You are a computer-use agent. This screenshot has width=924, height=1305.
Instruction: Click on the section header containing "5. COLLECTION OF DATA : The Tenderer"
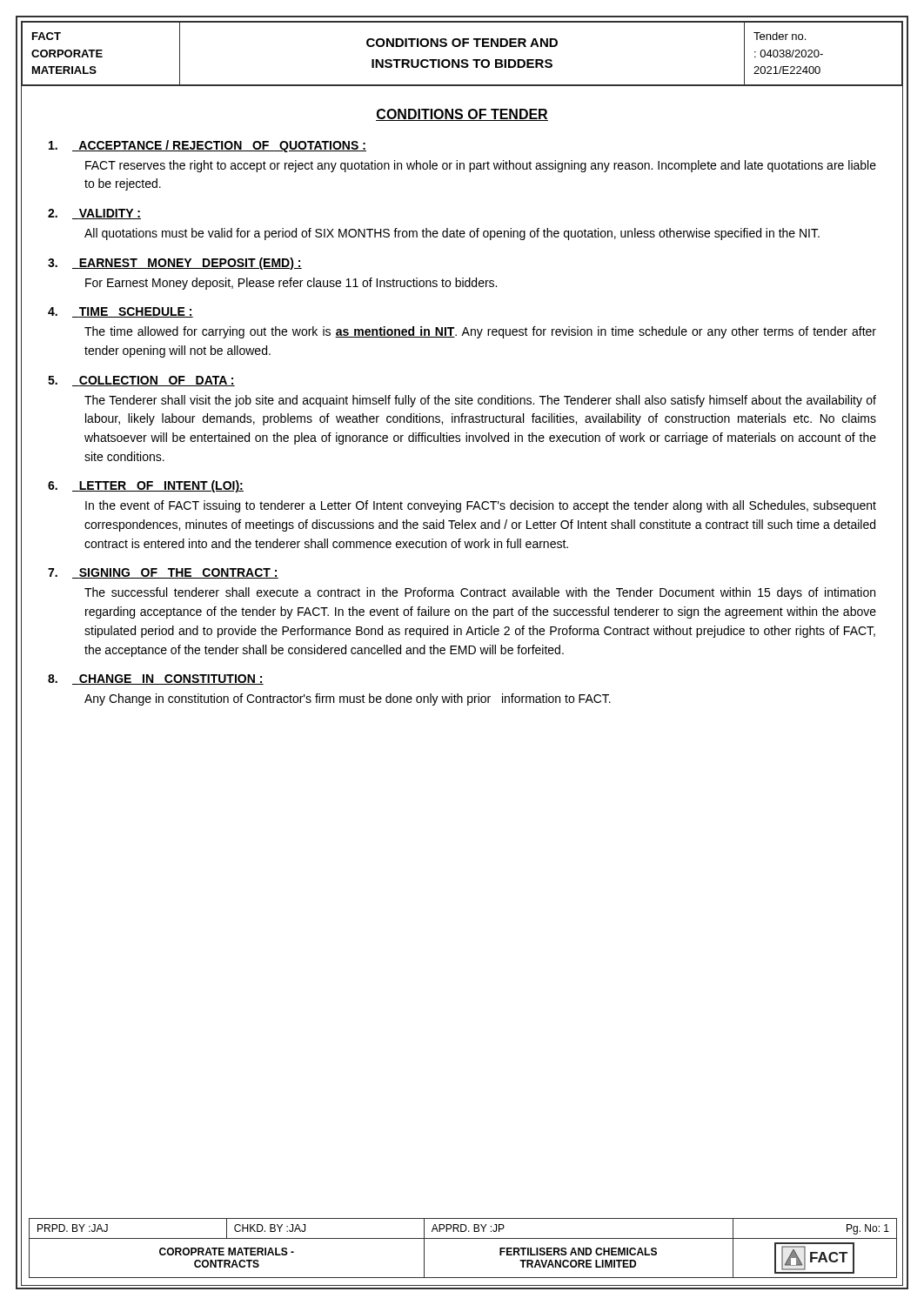[x=462, y=420]
